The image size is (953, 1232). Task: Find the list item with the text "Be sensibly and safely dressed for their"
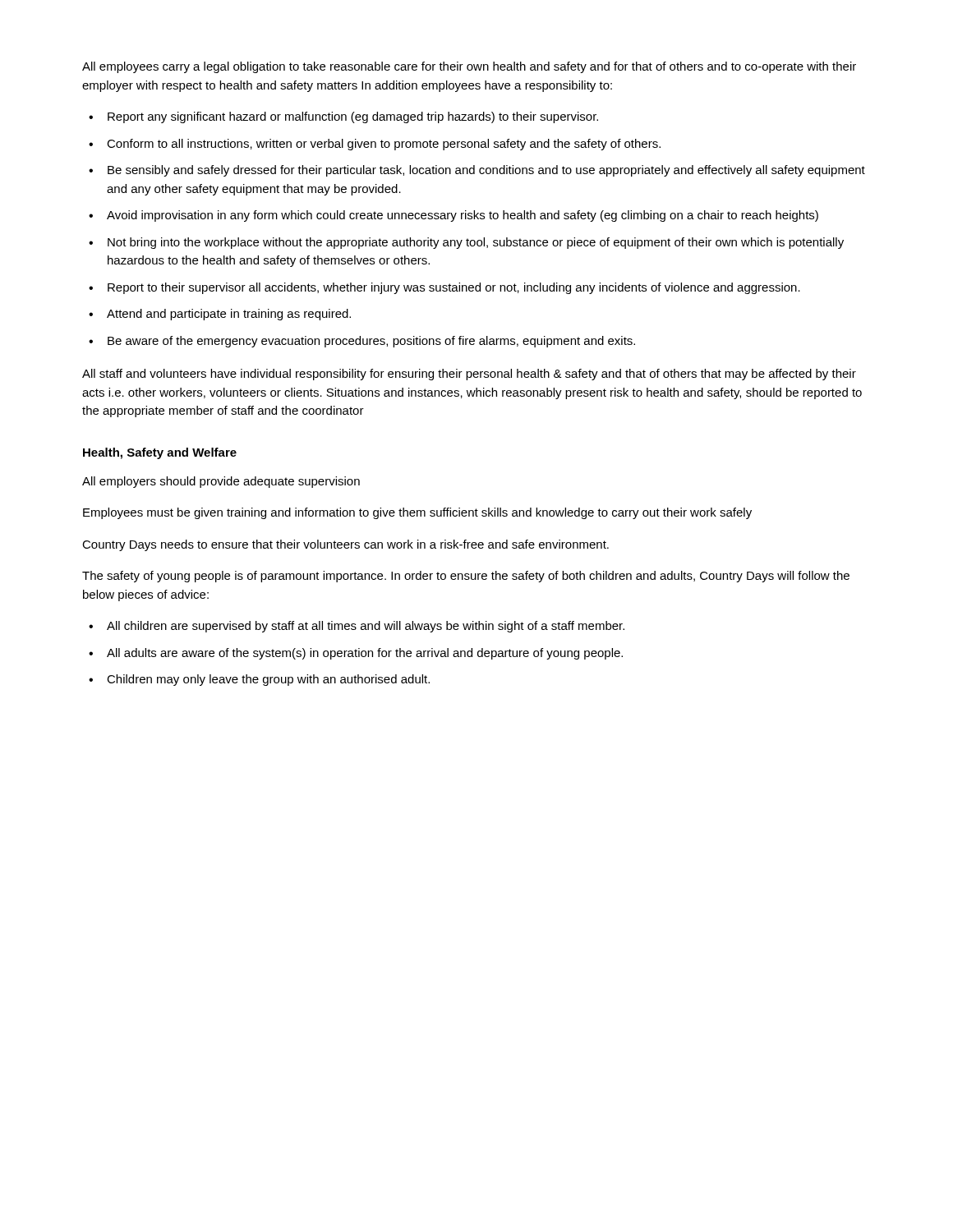click(486, 179)
